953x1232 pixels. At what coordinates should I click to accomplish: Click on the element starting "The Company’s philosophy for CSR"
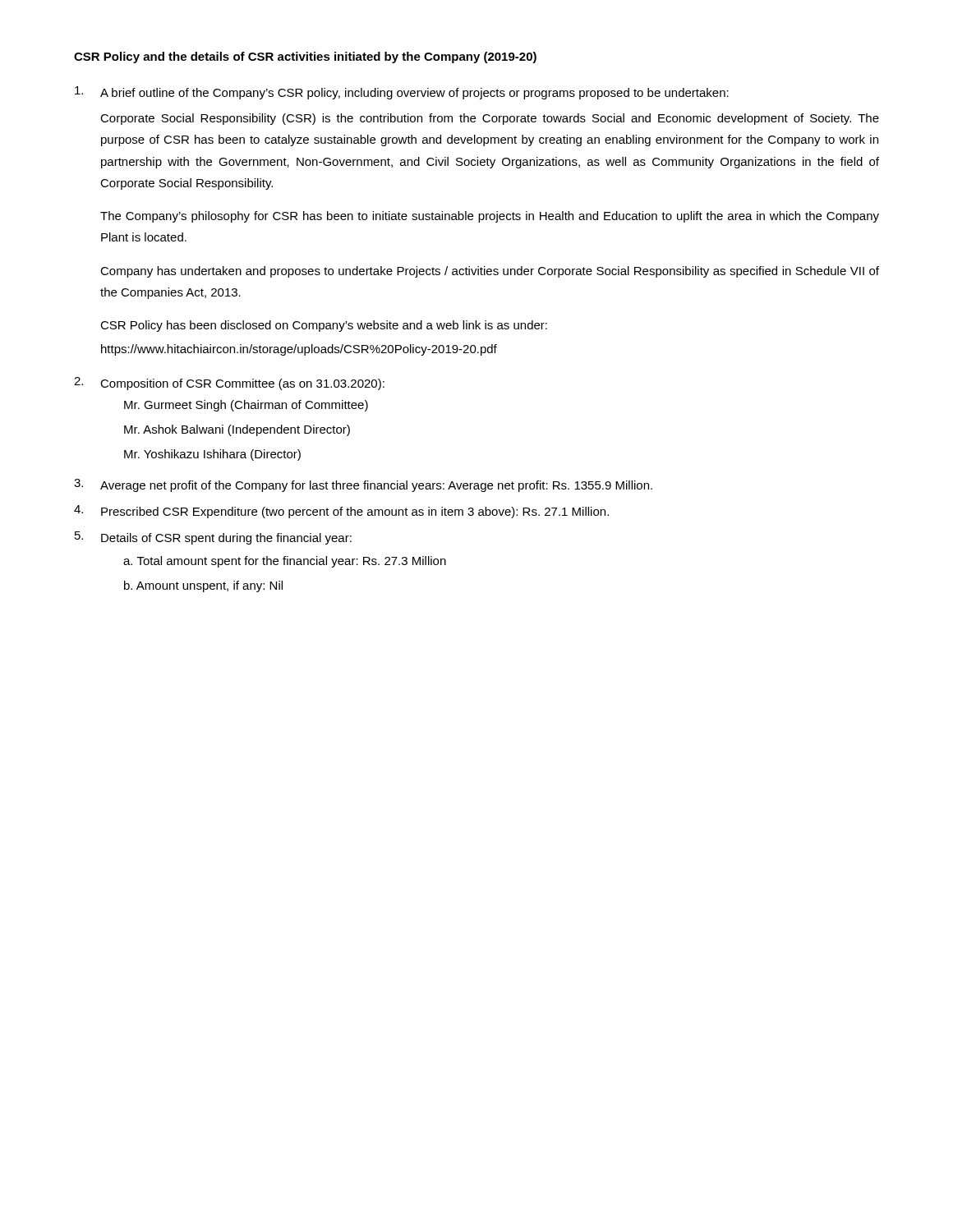(x=490, y=226)
